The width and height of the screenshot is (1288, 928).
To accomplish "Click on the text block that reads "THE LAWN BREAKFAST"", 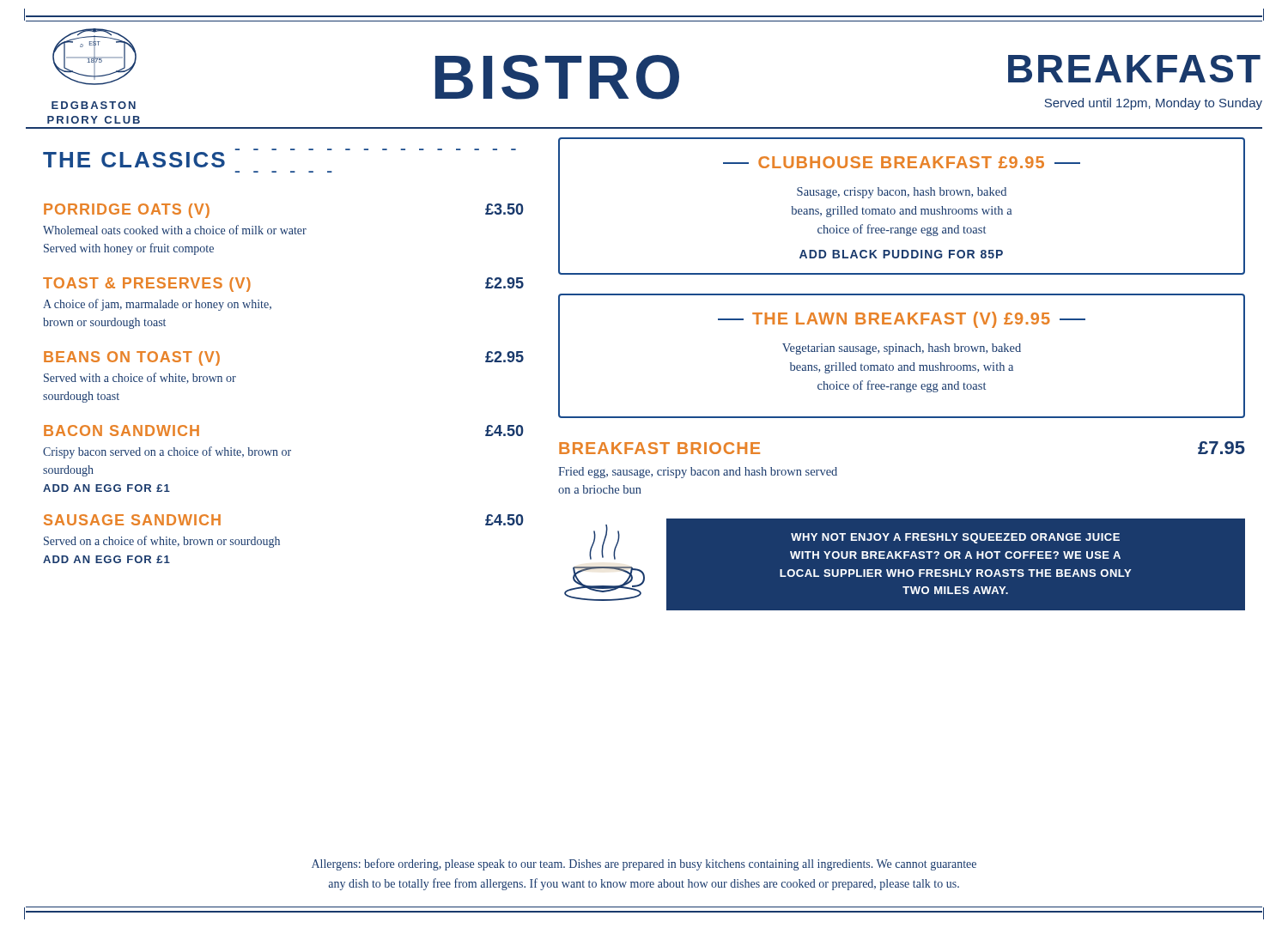I will (x=902, y=352).
